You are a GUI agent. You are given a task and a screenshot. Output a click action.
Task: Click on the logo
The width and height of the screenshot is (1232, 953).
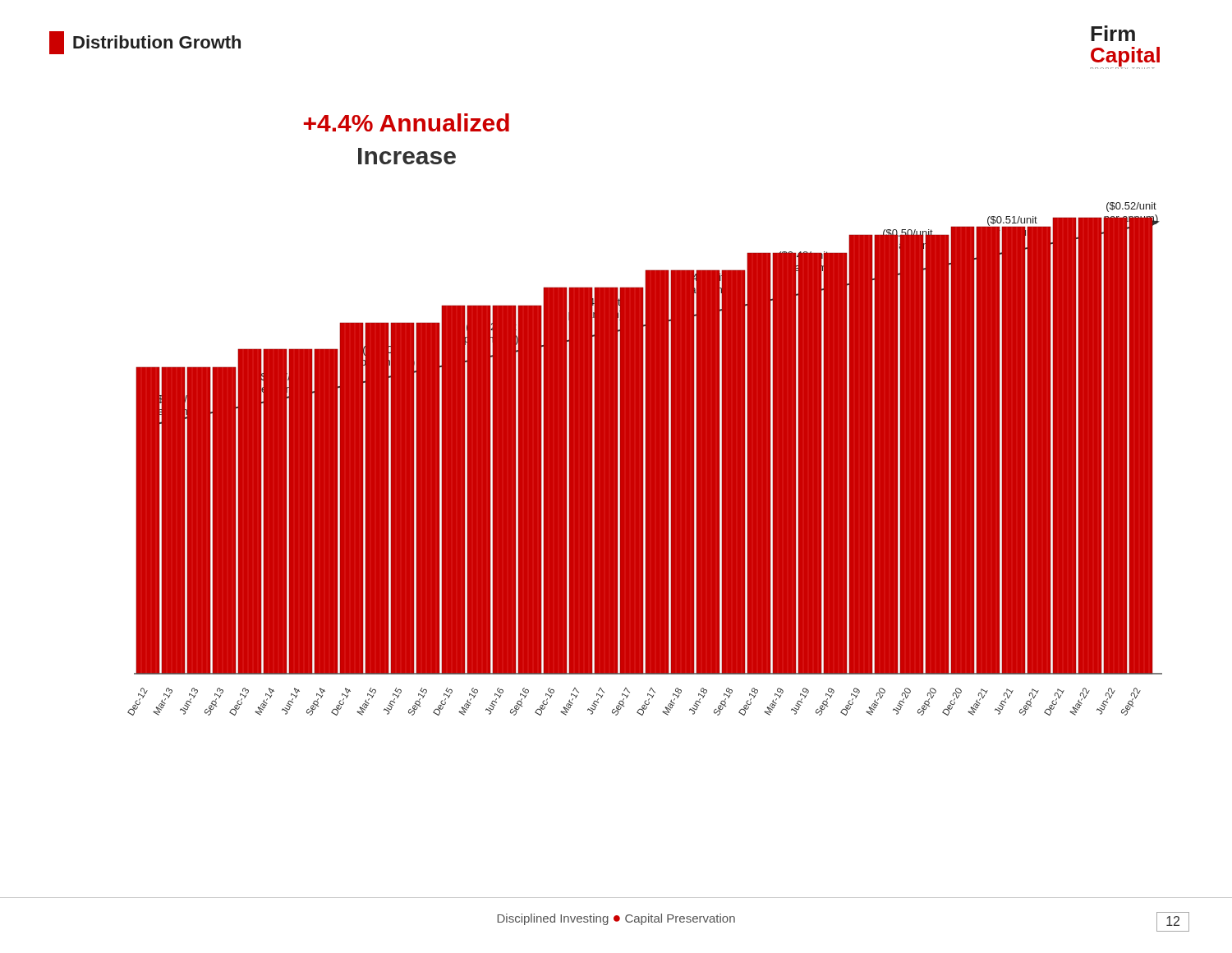coord(1135,45)
